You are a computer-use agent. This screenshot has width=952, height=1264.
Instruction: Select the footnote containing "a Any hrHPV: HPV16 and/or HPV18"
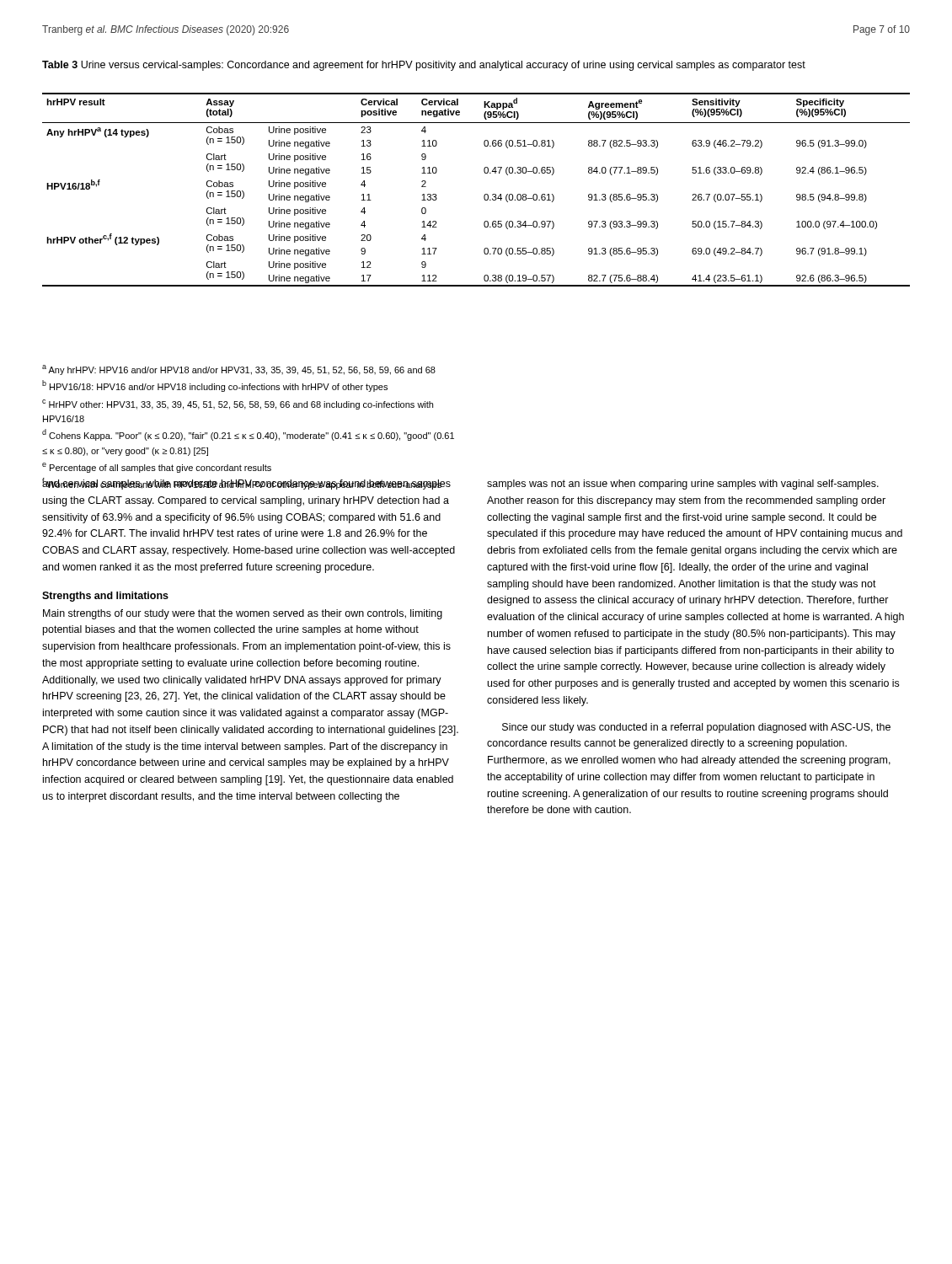pos(249,427)
